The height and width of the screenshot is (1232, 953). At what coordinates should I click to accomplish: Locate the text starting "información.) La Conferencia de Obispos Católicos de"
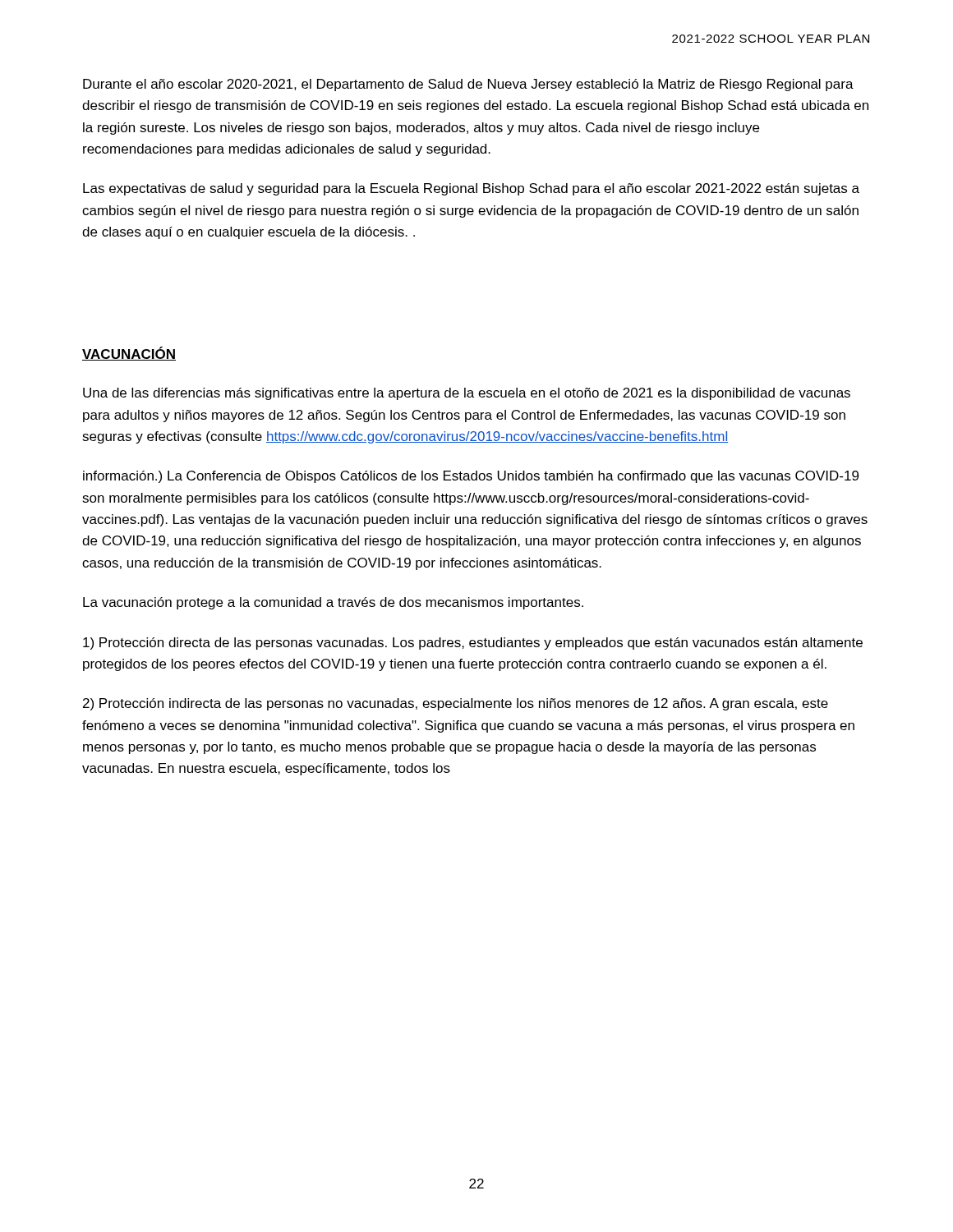[475, 520]
